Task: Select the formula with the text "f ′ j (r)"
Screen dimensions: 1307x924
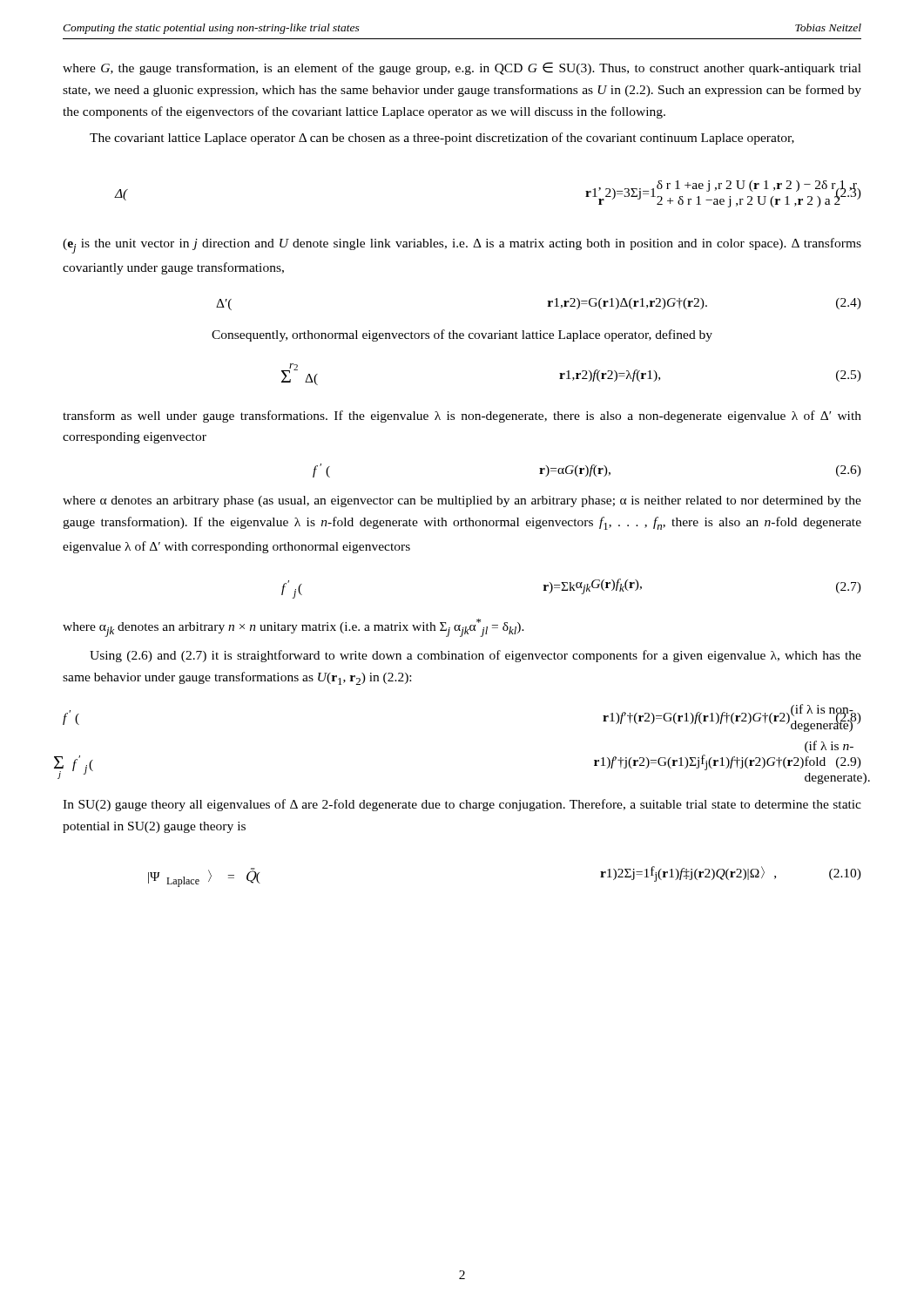Action: point(571,586)
